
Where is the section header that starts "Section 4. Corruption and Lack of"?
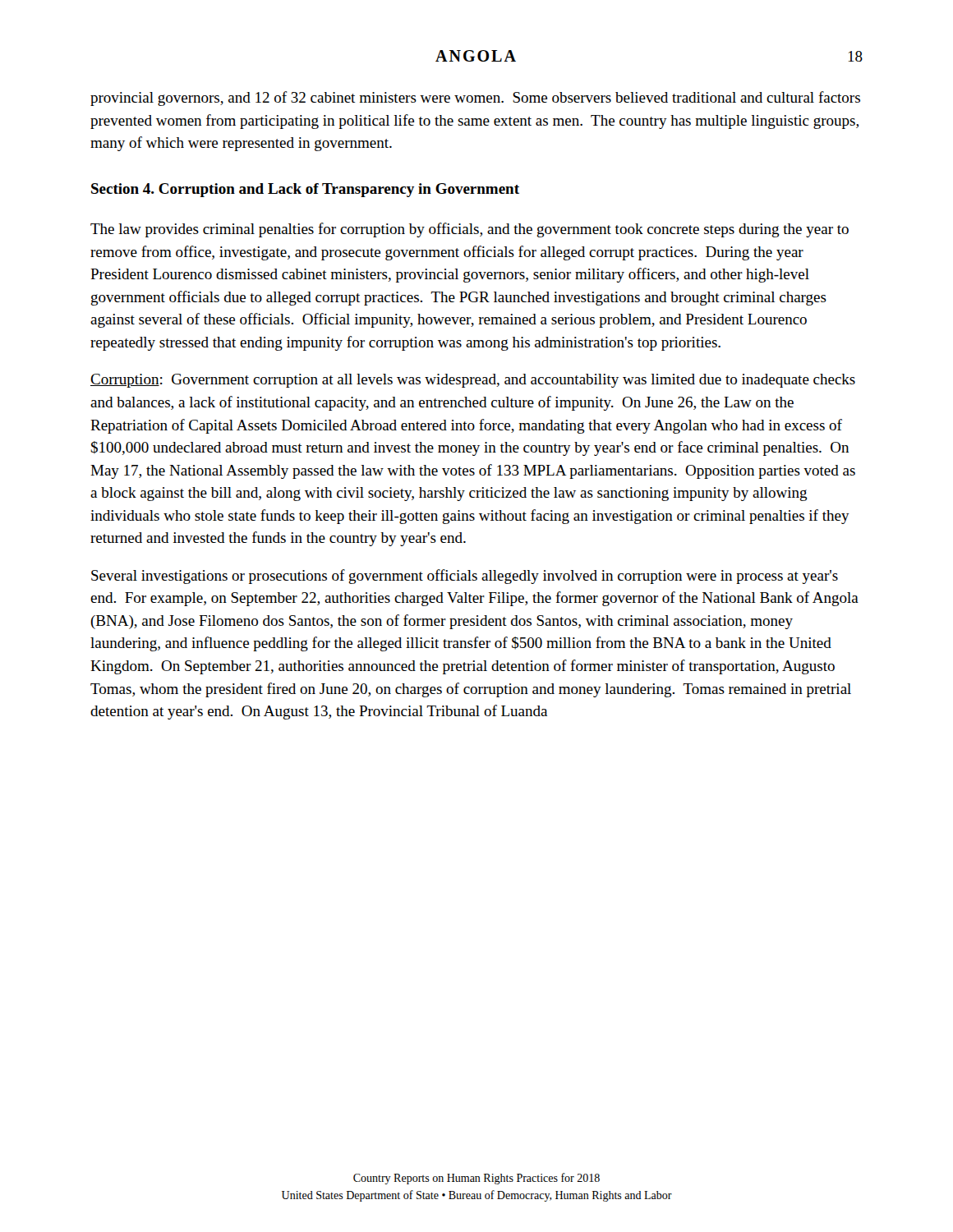point(305,188)
